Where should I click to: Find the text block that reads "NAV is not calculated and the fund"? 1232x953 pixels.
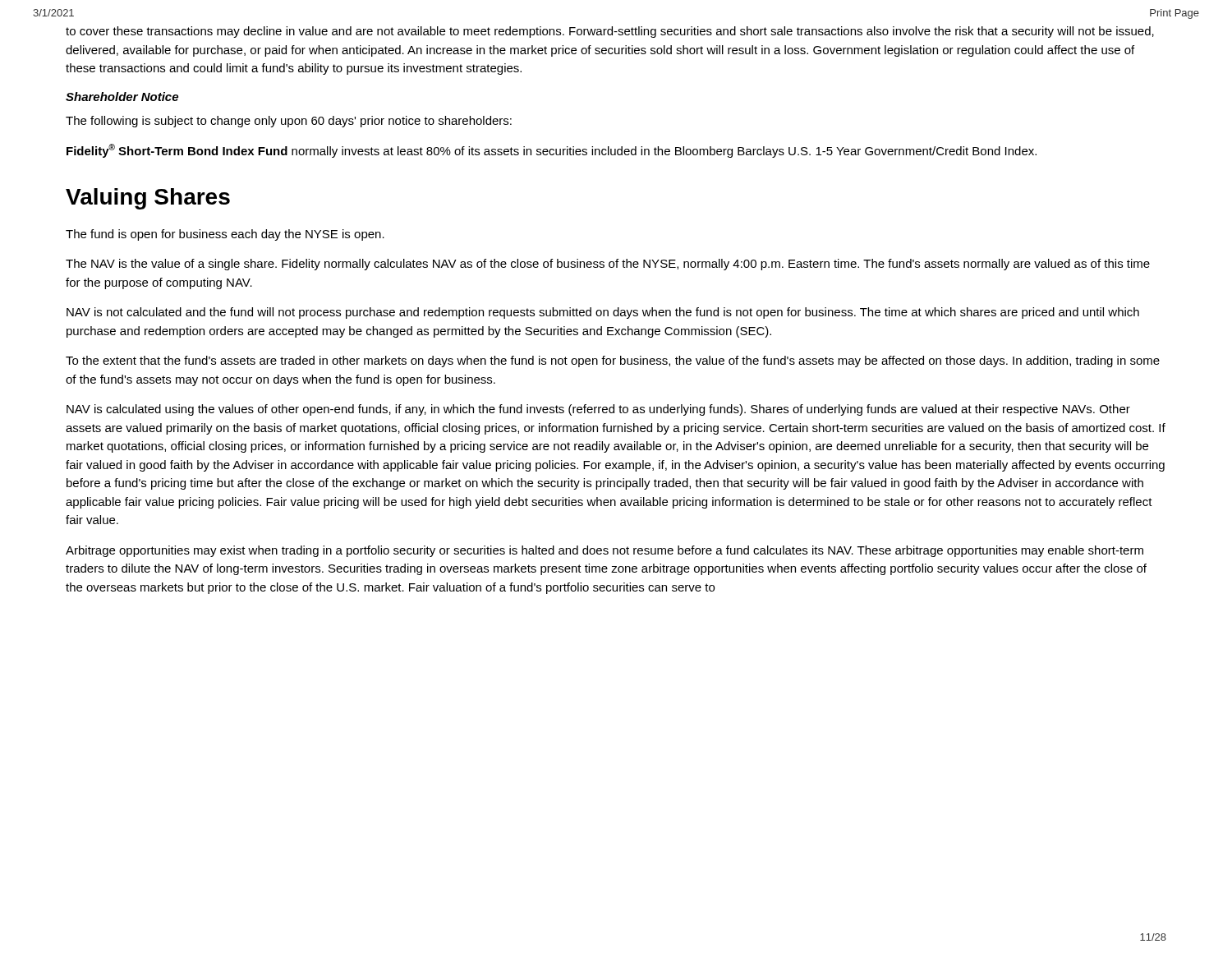603,321
